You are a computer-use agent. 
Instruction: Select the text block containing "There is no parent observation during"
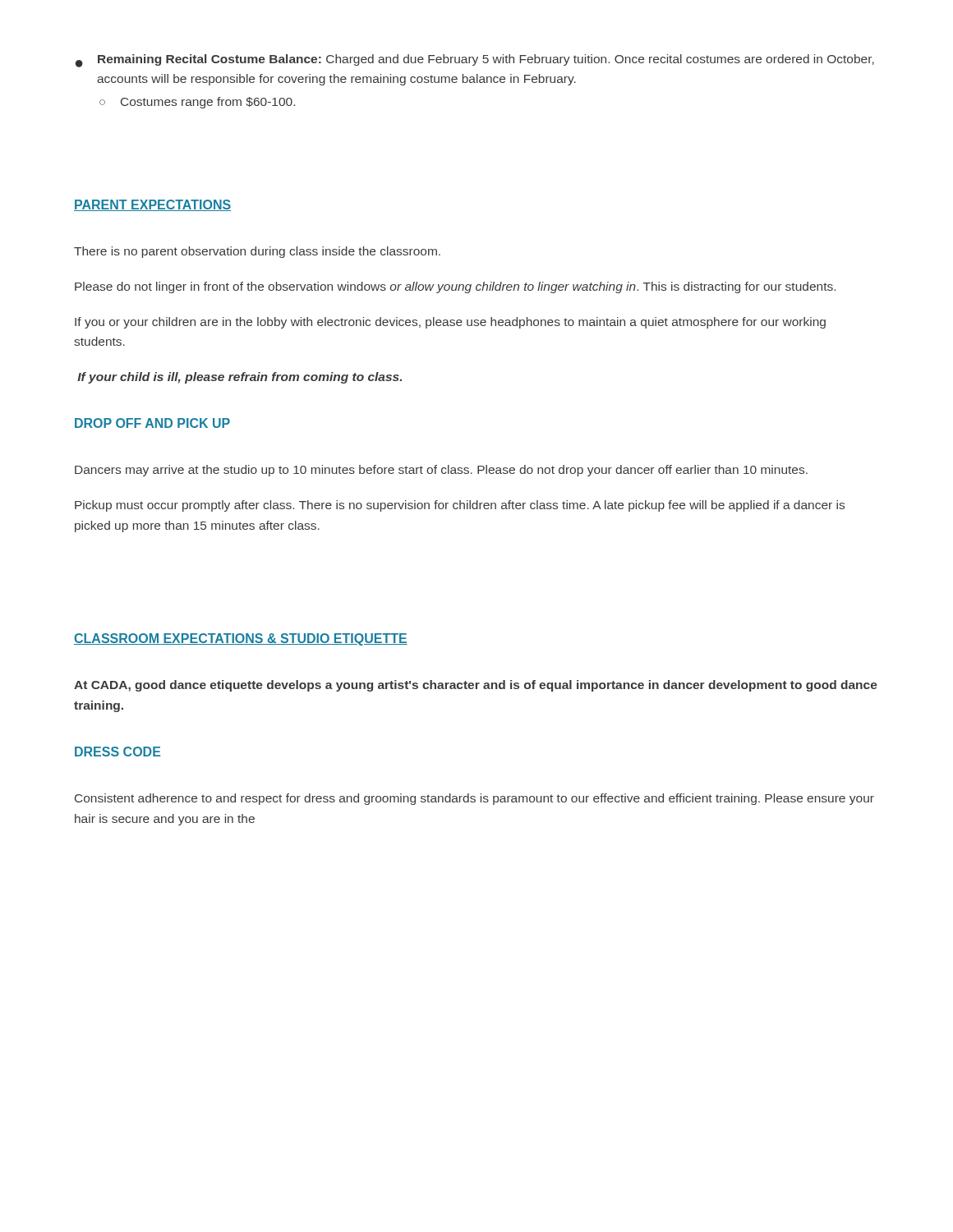point(258,251)
